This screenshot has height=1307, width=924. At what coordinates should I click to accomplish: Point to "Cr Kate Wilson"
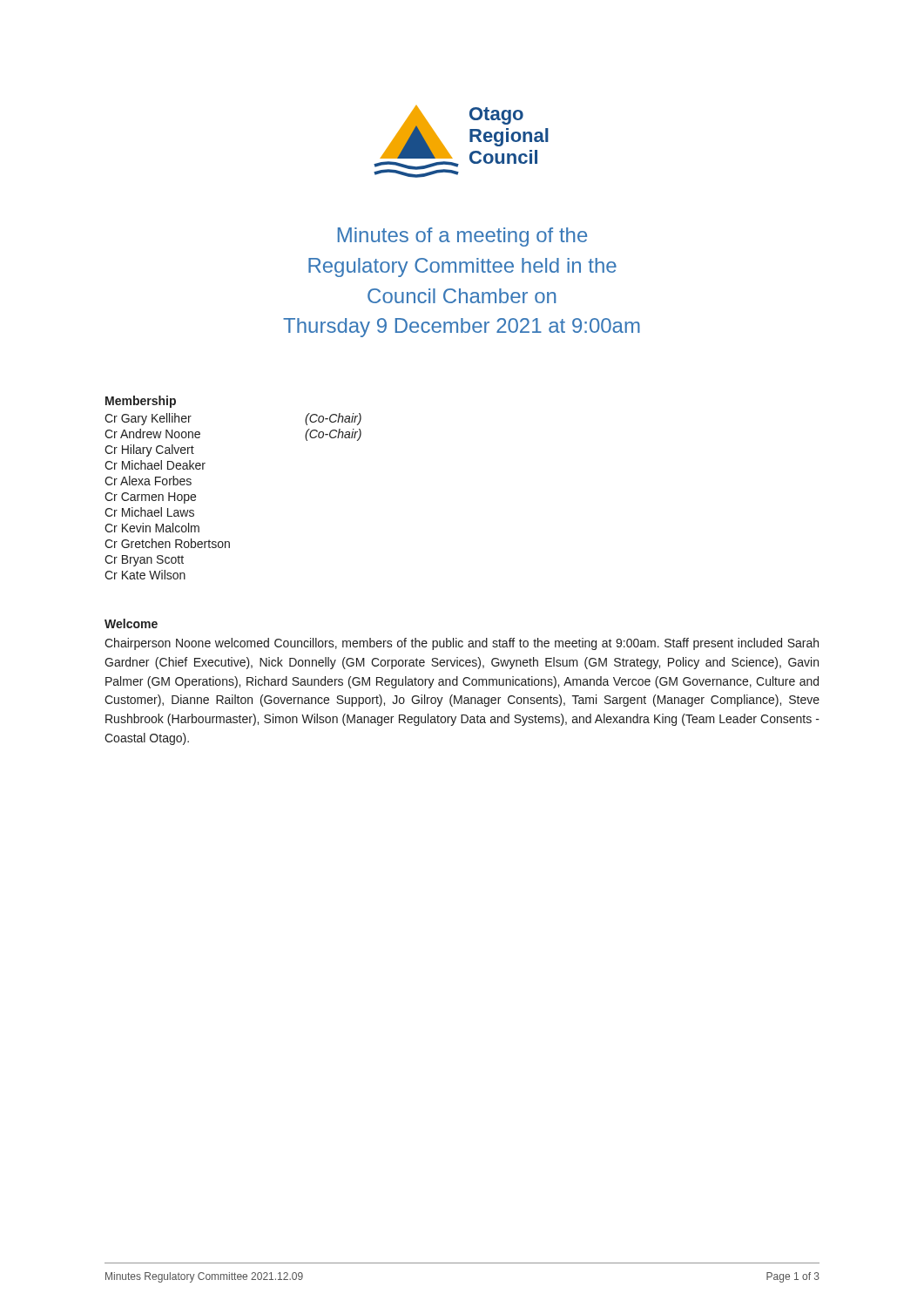[145, 575]
